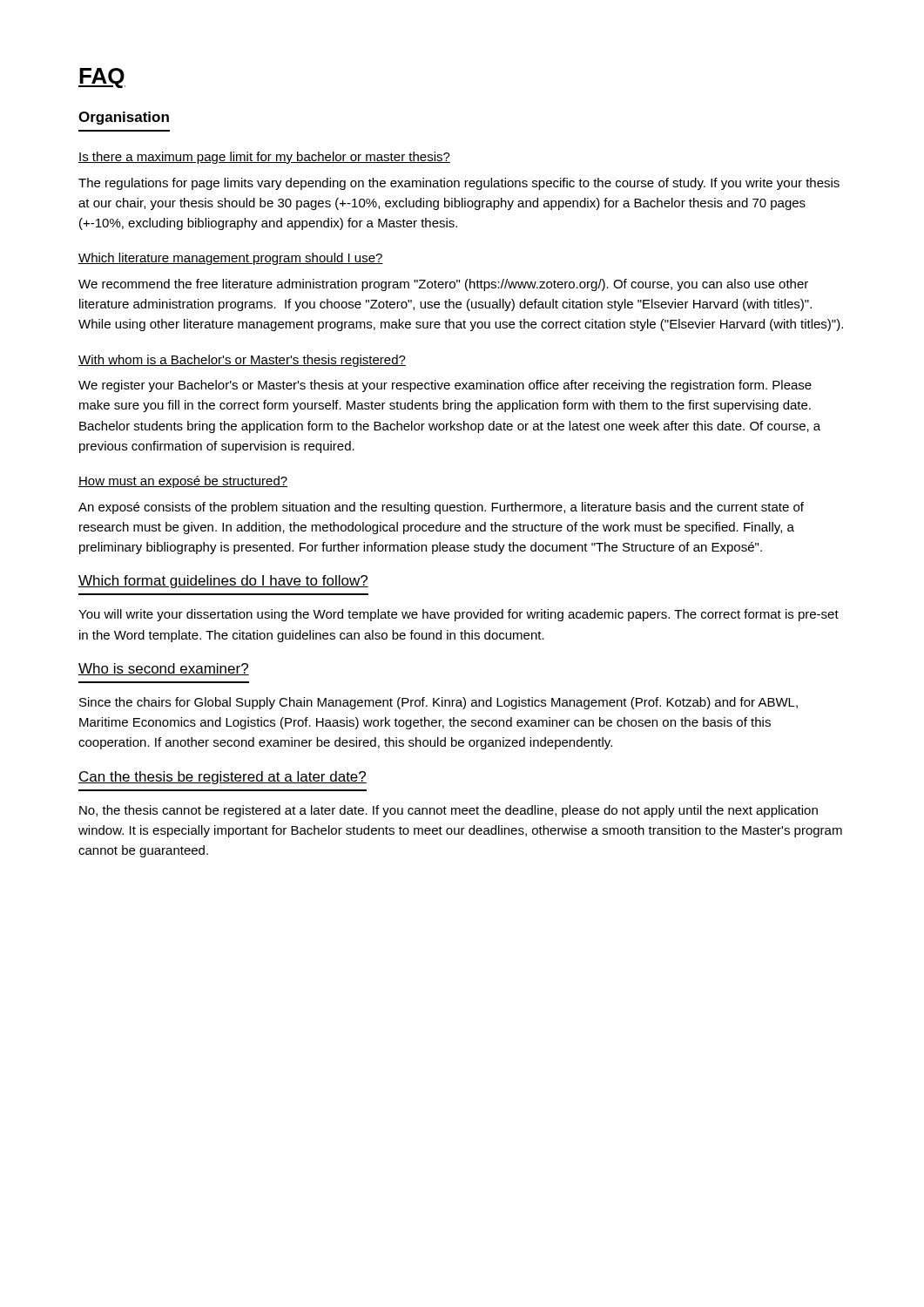Point to the passage starting "We recommend the"
Viewport: 924px width, 1307px height.
click(461, 304)
